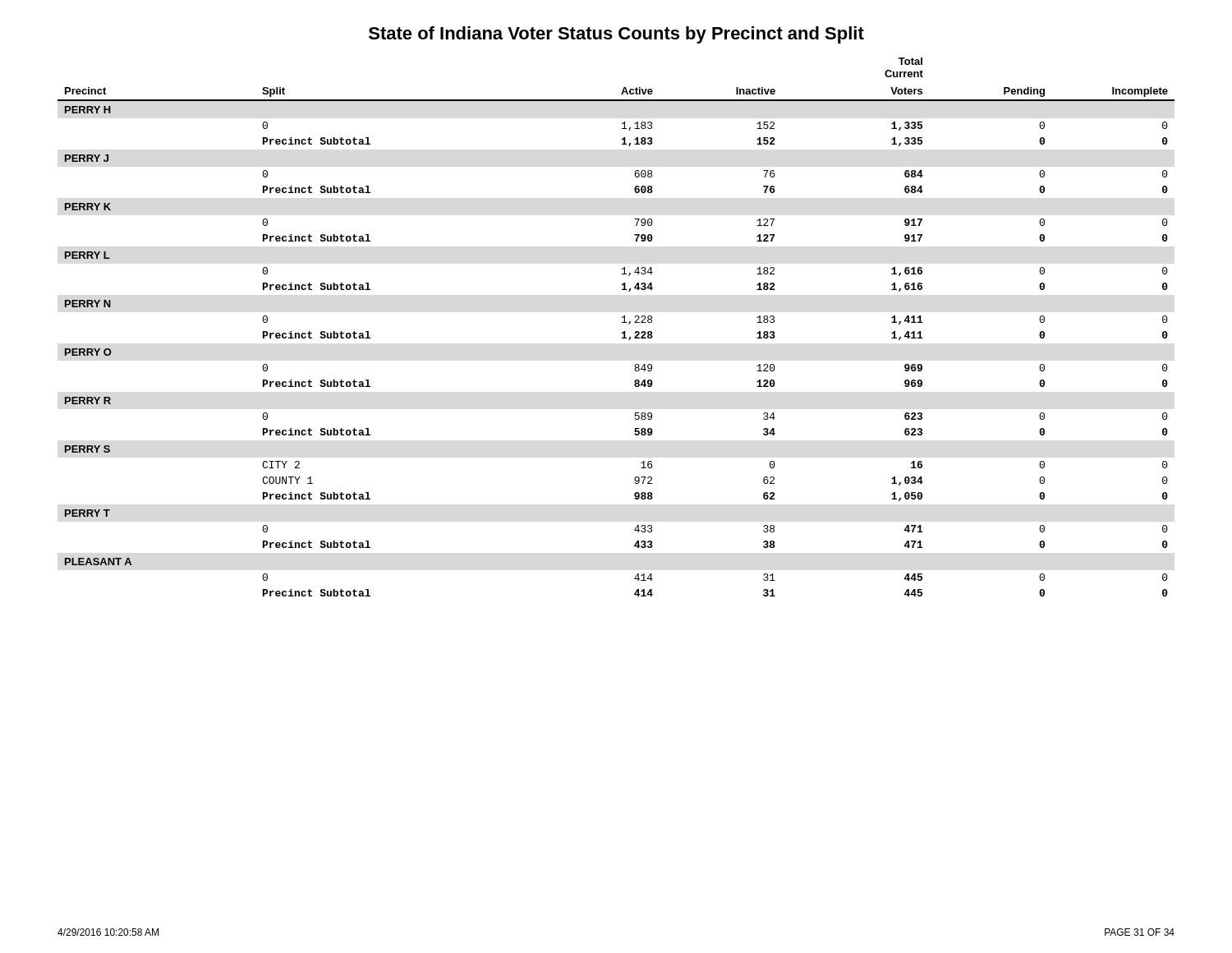Viewport: 1232px width, 953px height.
Task: Find the table that mentions "PERRY N"
Action: [616, 327]
